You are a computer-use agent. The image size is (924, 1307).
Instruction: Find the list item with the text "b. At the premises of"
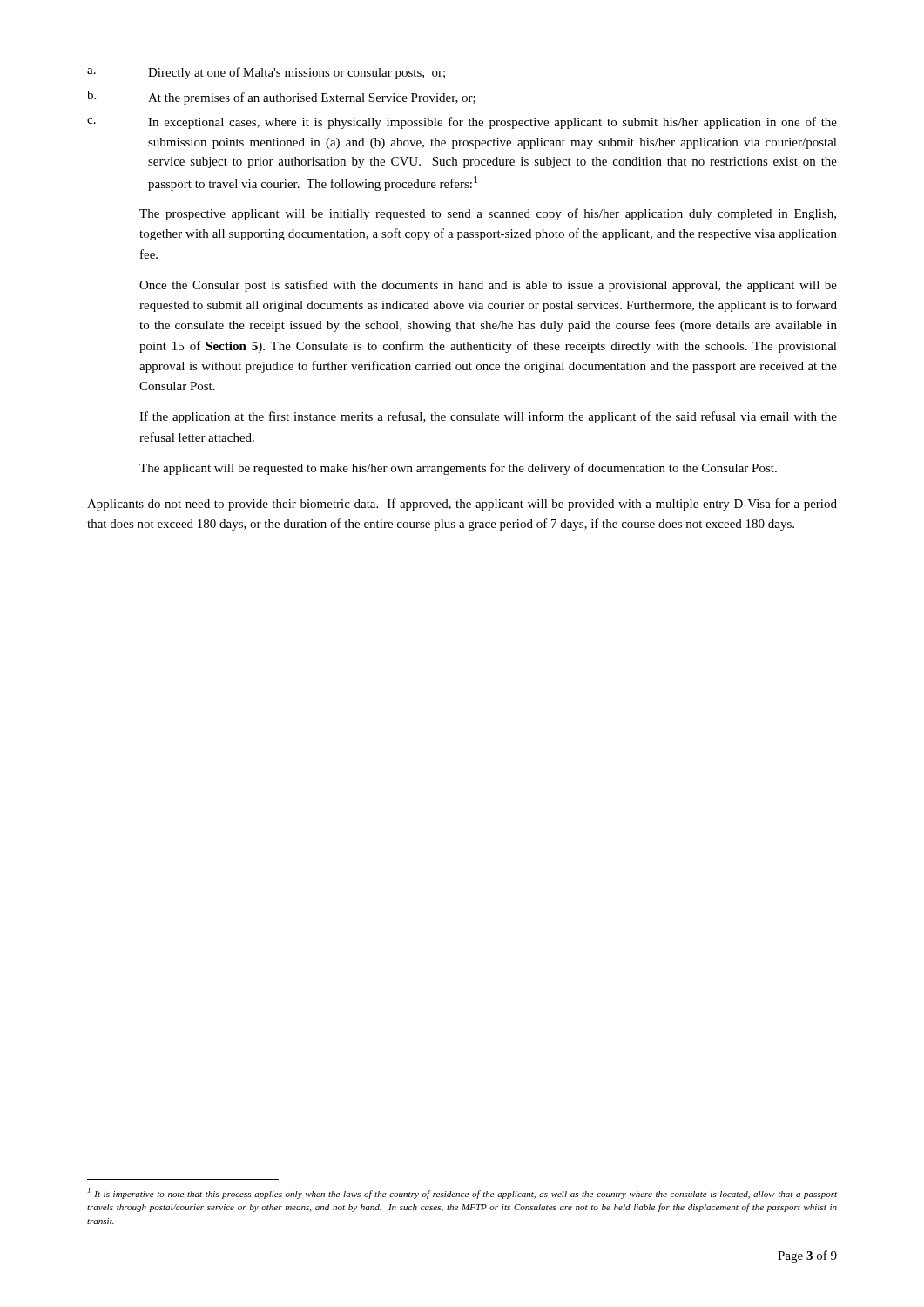(x=462, y=97)
